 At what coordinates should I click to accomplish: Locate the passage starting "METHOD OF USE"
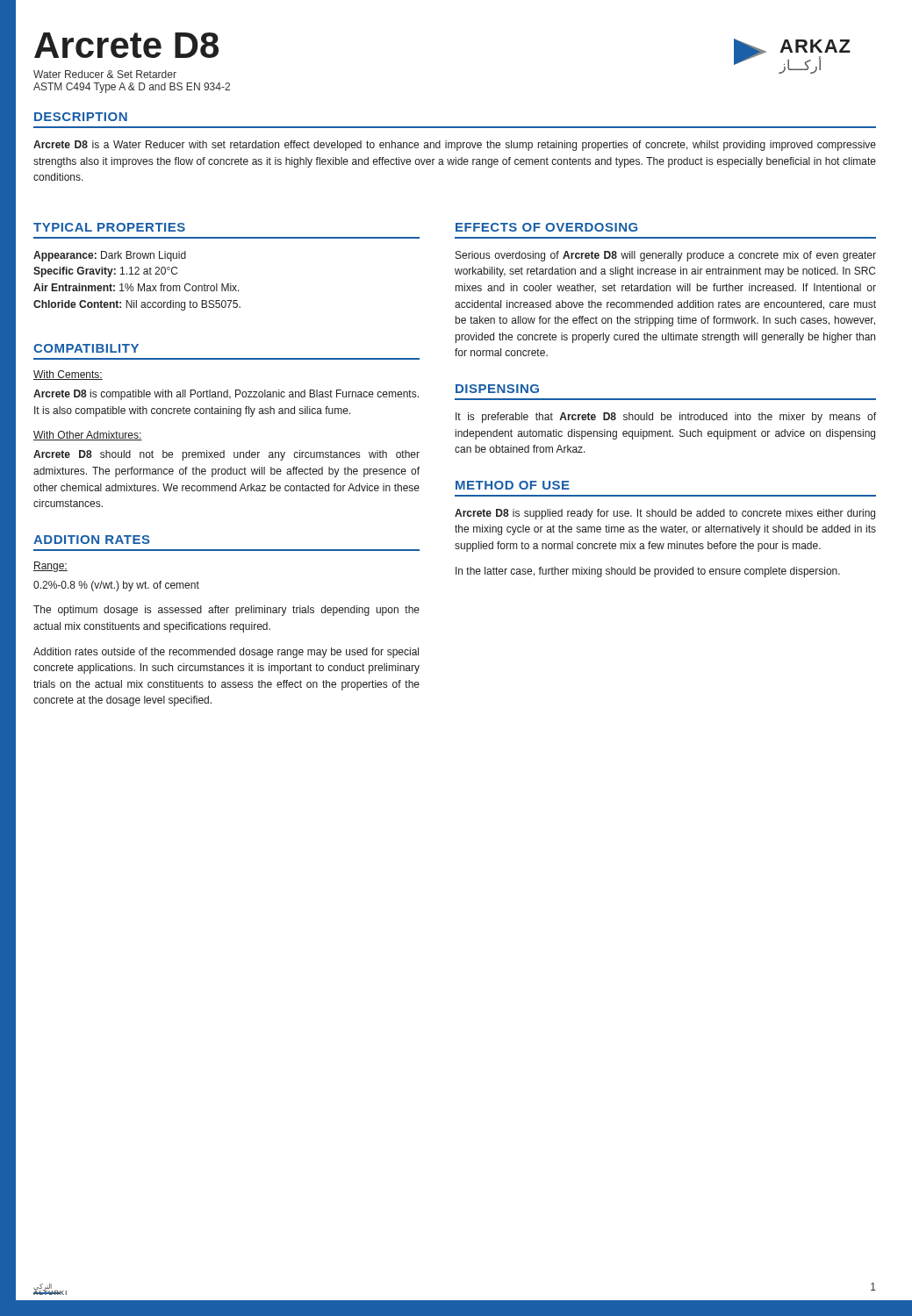[665, 487]
